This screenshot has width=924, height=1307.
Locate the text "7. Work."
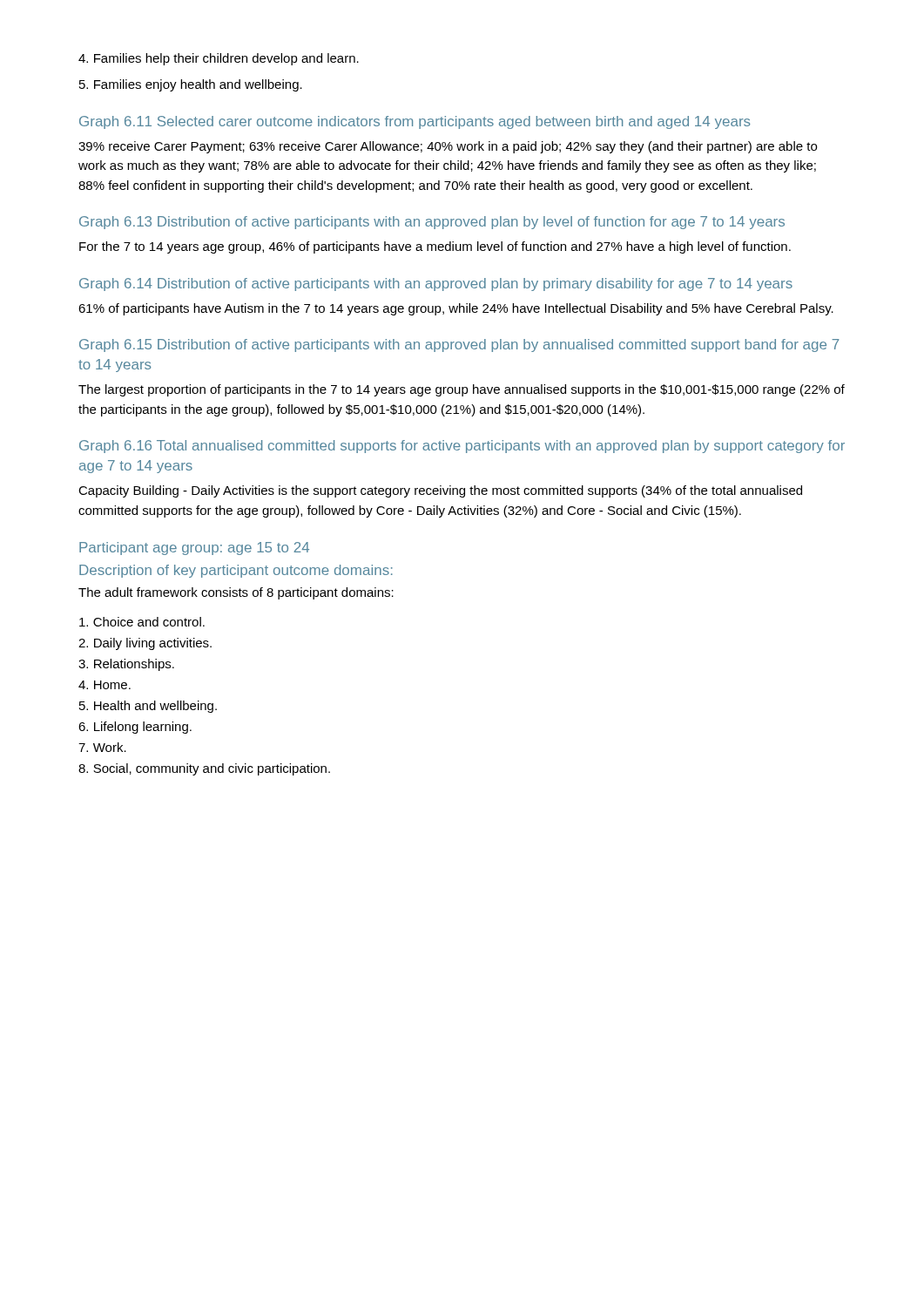[x=102, y=747]
